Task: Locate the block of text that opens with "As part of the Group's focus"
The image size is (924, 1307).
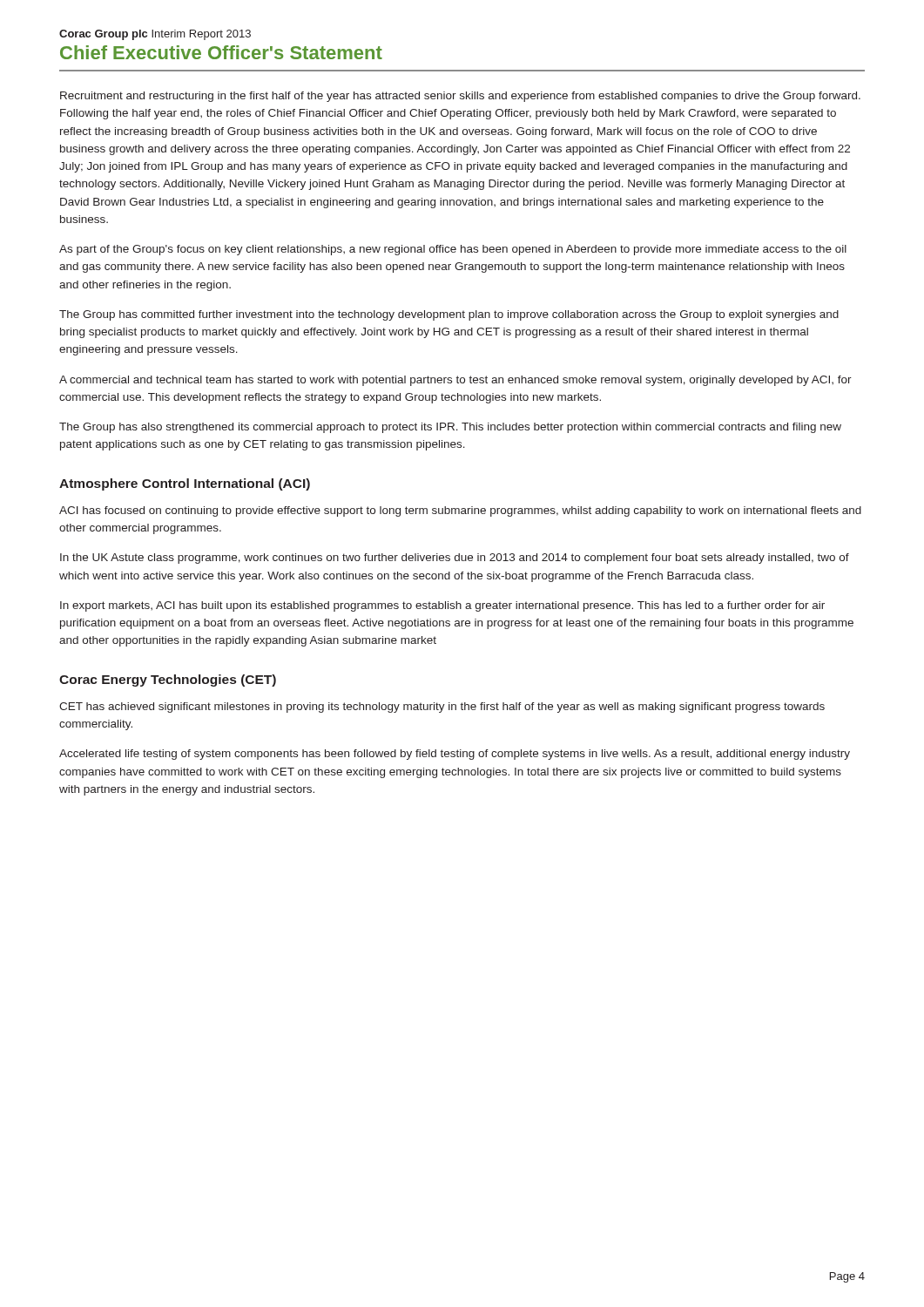Action: point(462,267)
